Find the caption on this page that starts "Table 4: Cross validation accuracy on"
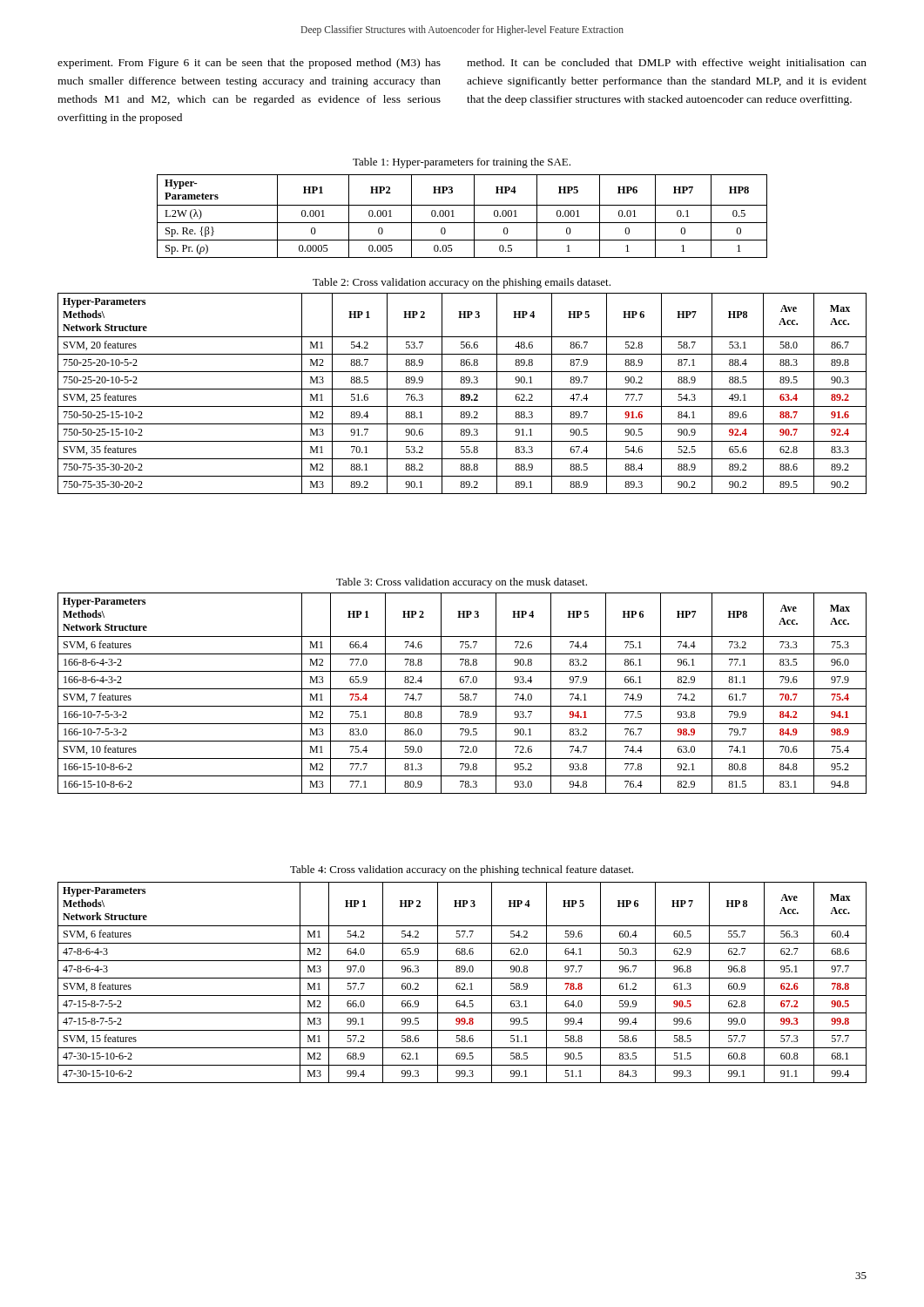Image resolution: width=924 pixels, height=1307 pixels. (462, 869)
